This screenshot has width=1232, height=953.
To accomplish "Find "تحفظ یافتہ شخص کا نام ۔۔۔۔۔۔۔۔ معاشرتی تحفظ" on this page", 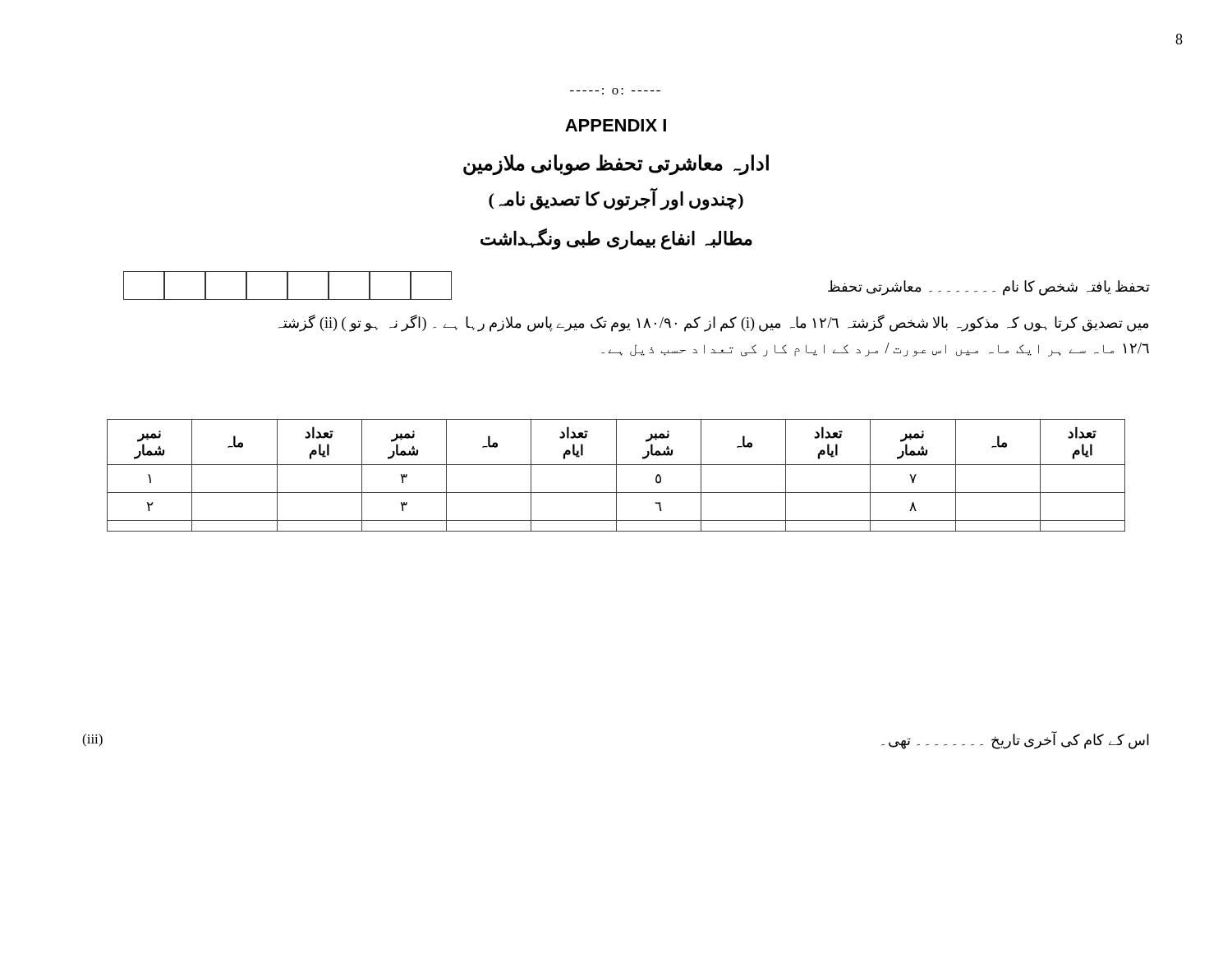I will click(988, 287).
